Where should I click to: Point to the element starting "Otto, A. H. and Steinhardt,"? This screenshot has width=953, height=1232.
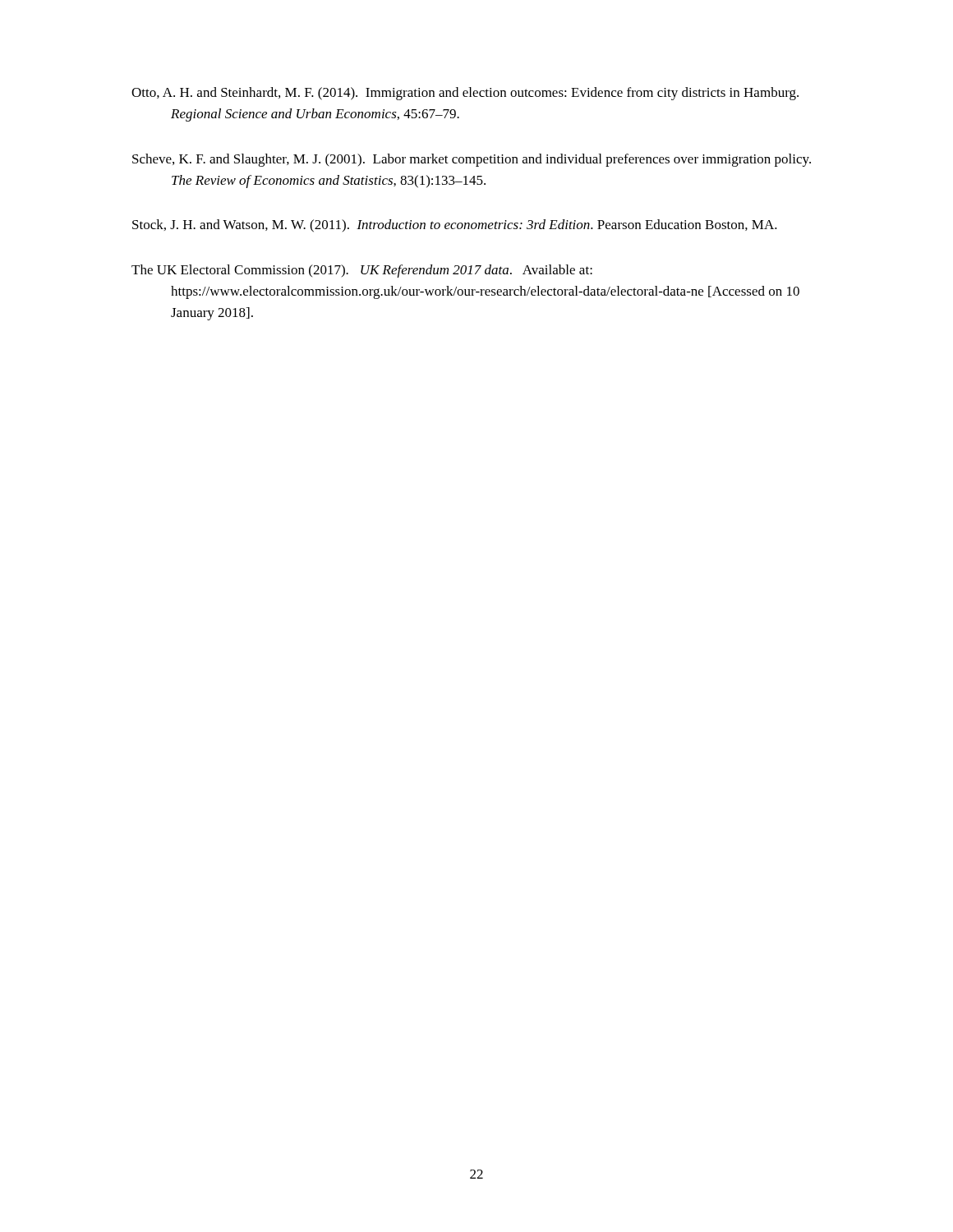click(x=476, y=104)
